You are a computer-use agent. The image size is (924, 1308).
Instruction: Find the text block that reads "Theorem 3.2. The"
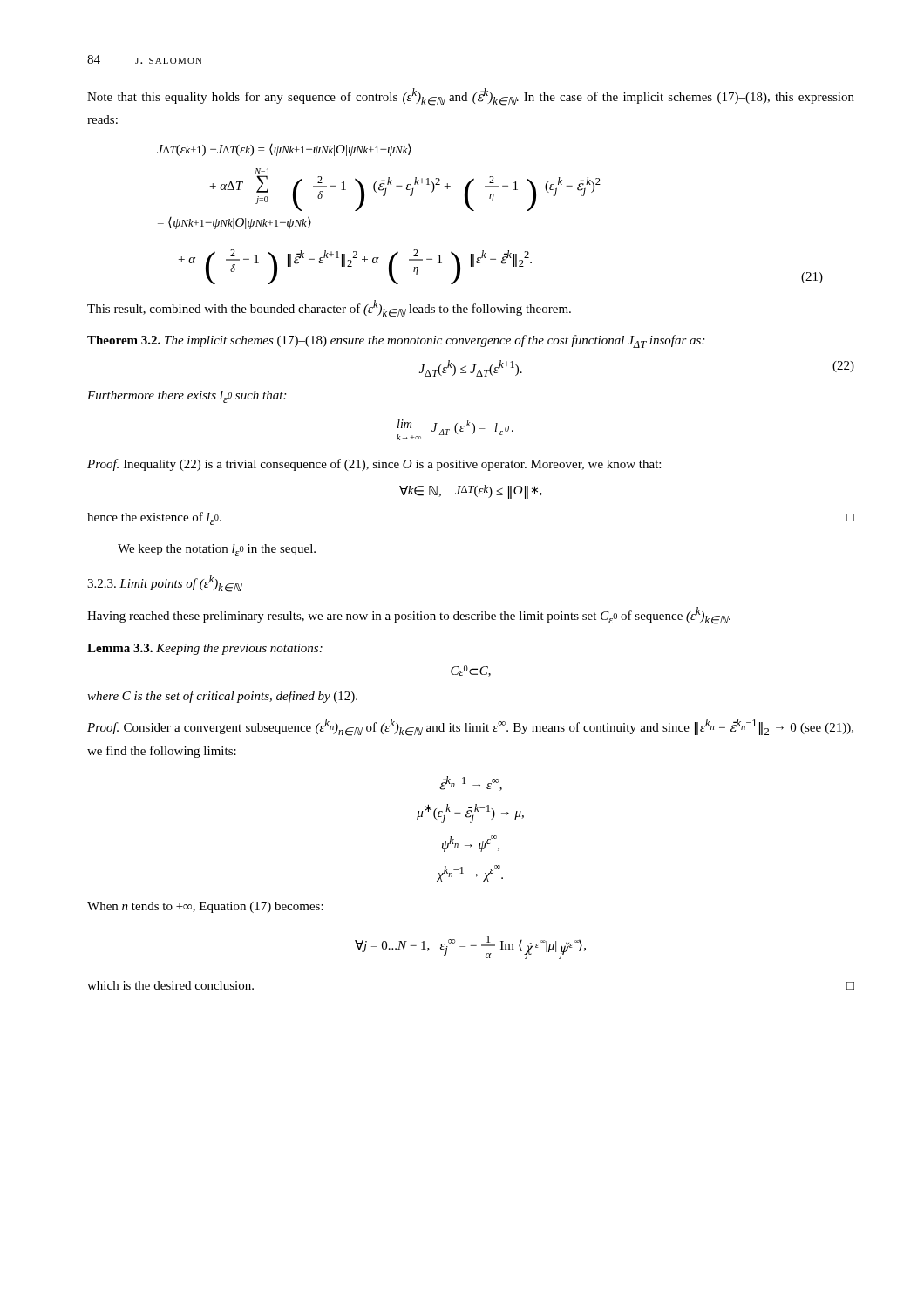[396, 342]
